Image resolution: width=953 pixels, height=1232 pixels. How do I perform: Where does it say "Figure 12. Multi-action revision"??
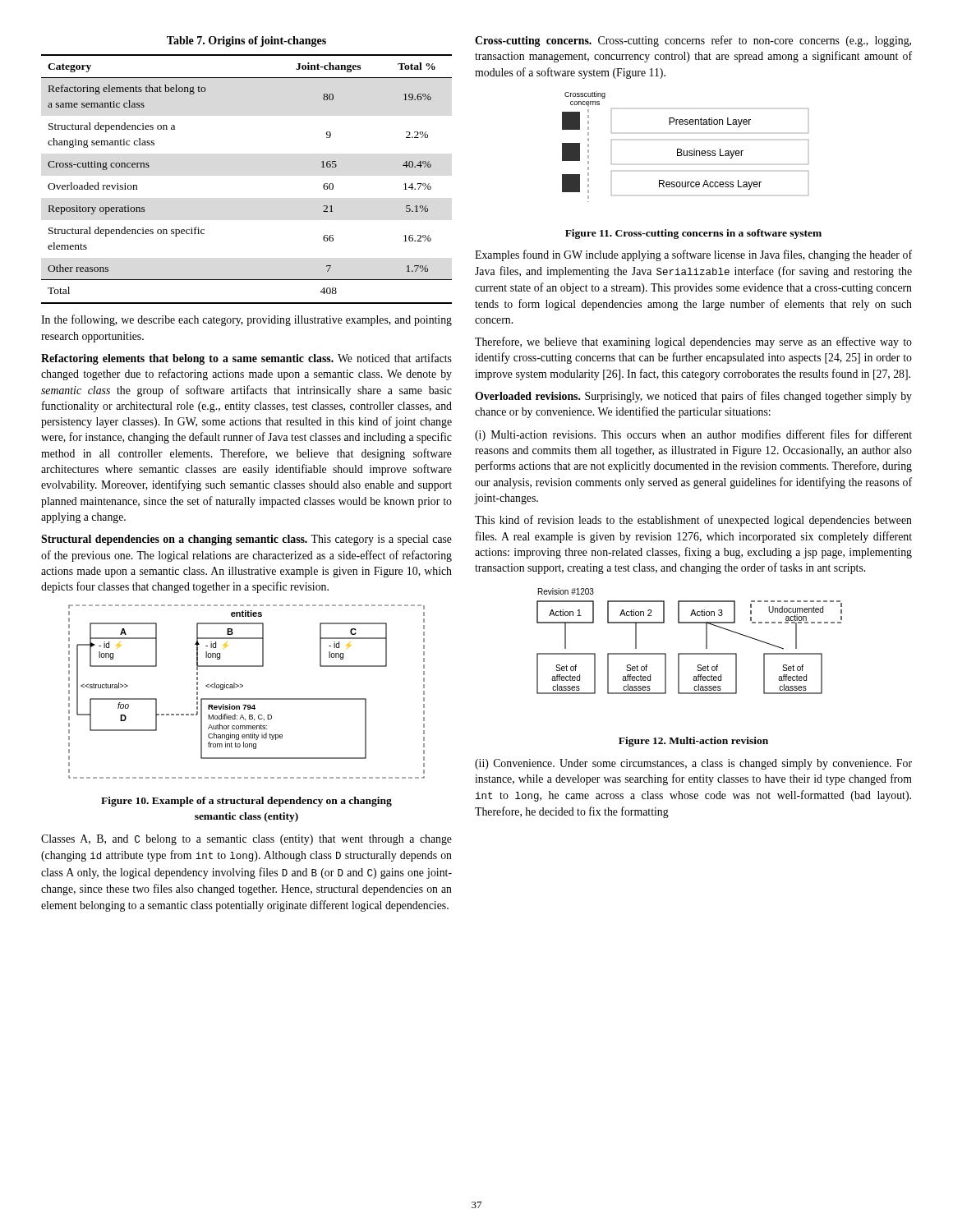point(693,741)
